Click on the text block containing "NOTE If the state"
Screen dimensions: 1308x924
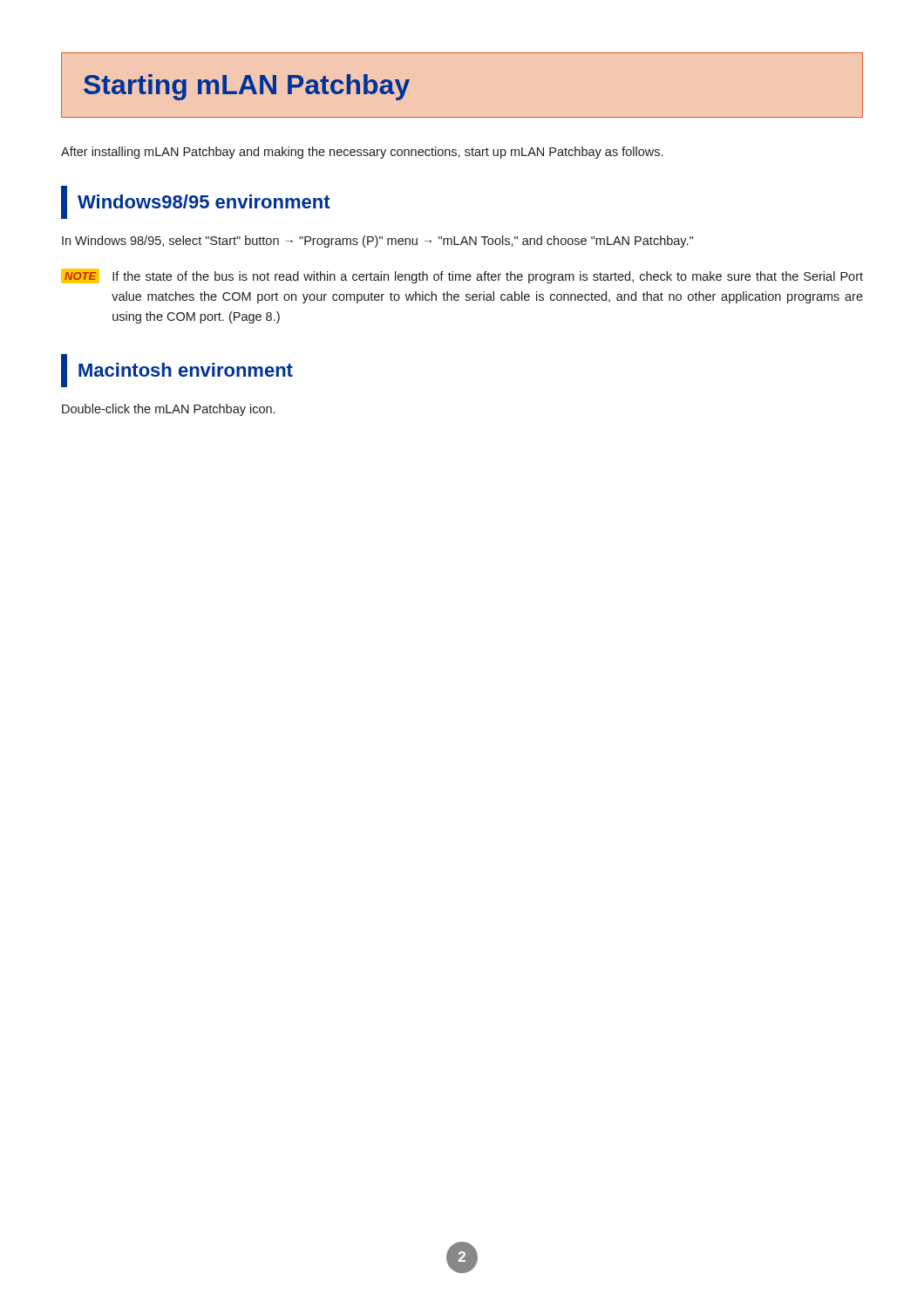click(x=462, y=297)
